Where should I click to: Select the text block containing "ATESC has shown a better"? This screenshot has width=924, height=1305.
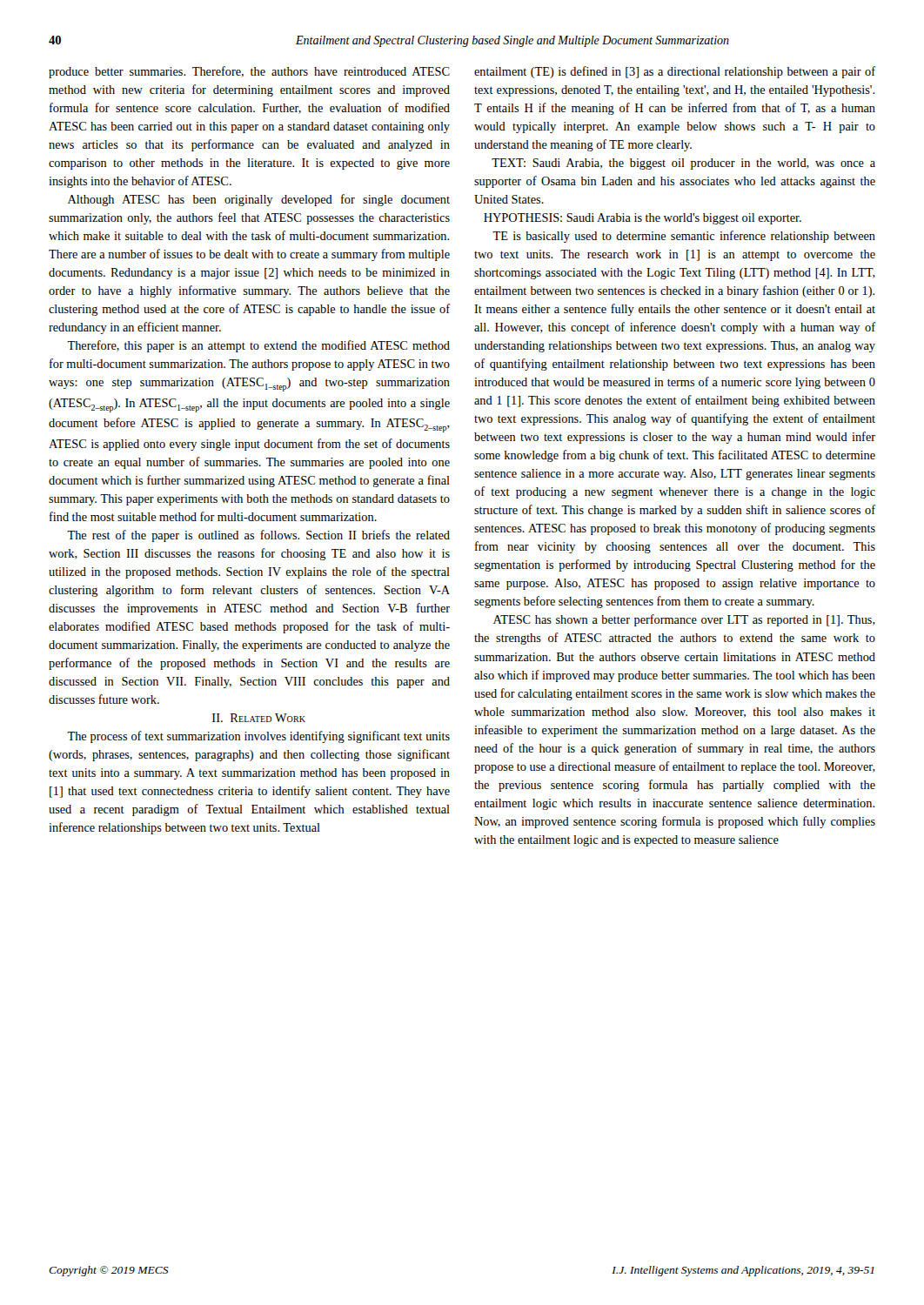675,730
